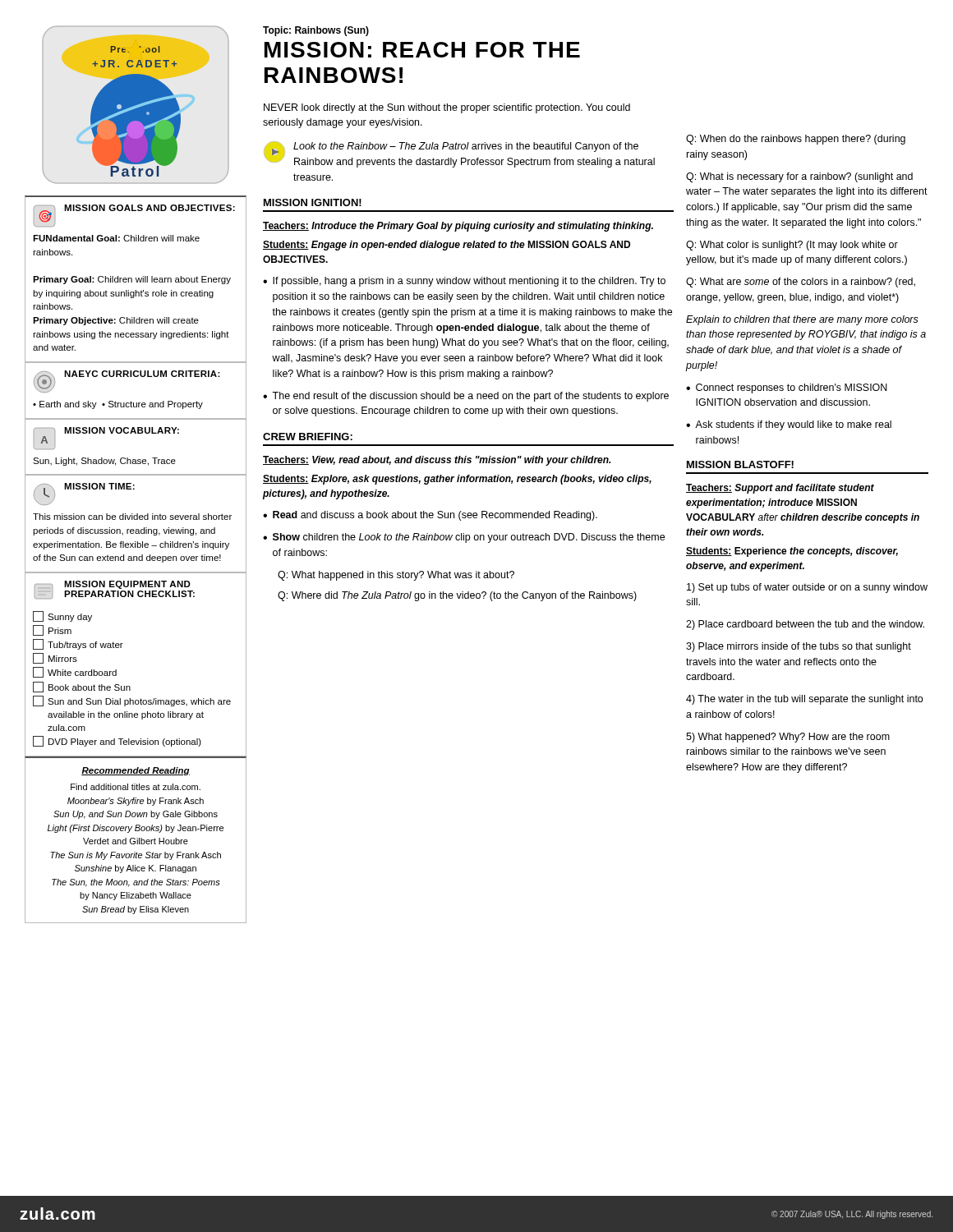
Task: Click the passage that begins "Q: When do the rainbows happen"
Action: [x=796, y=146]
